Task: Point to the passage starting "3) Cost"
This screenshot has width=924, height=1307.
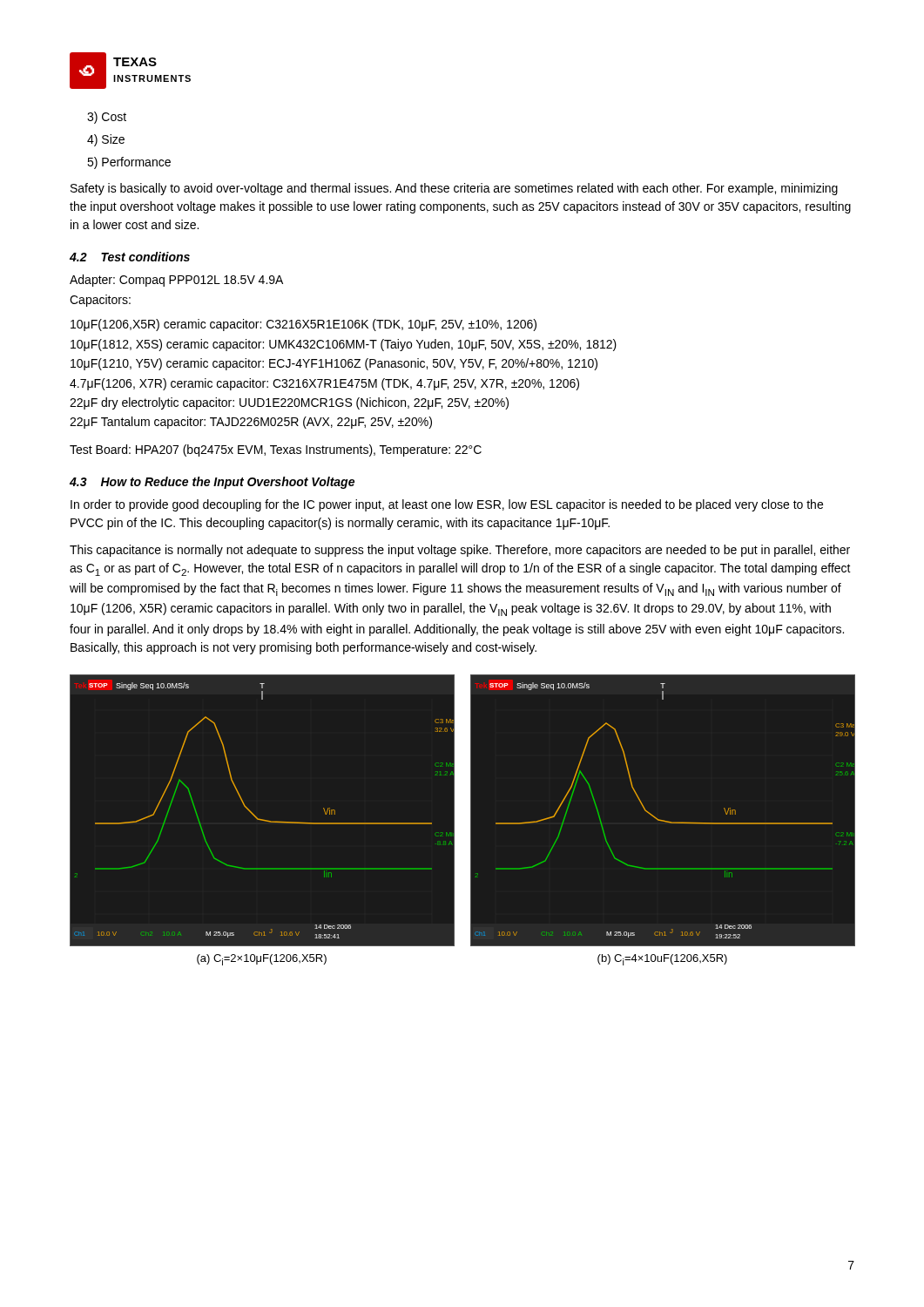Action: [107, 117]
